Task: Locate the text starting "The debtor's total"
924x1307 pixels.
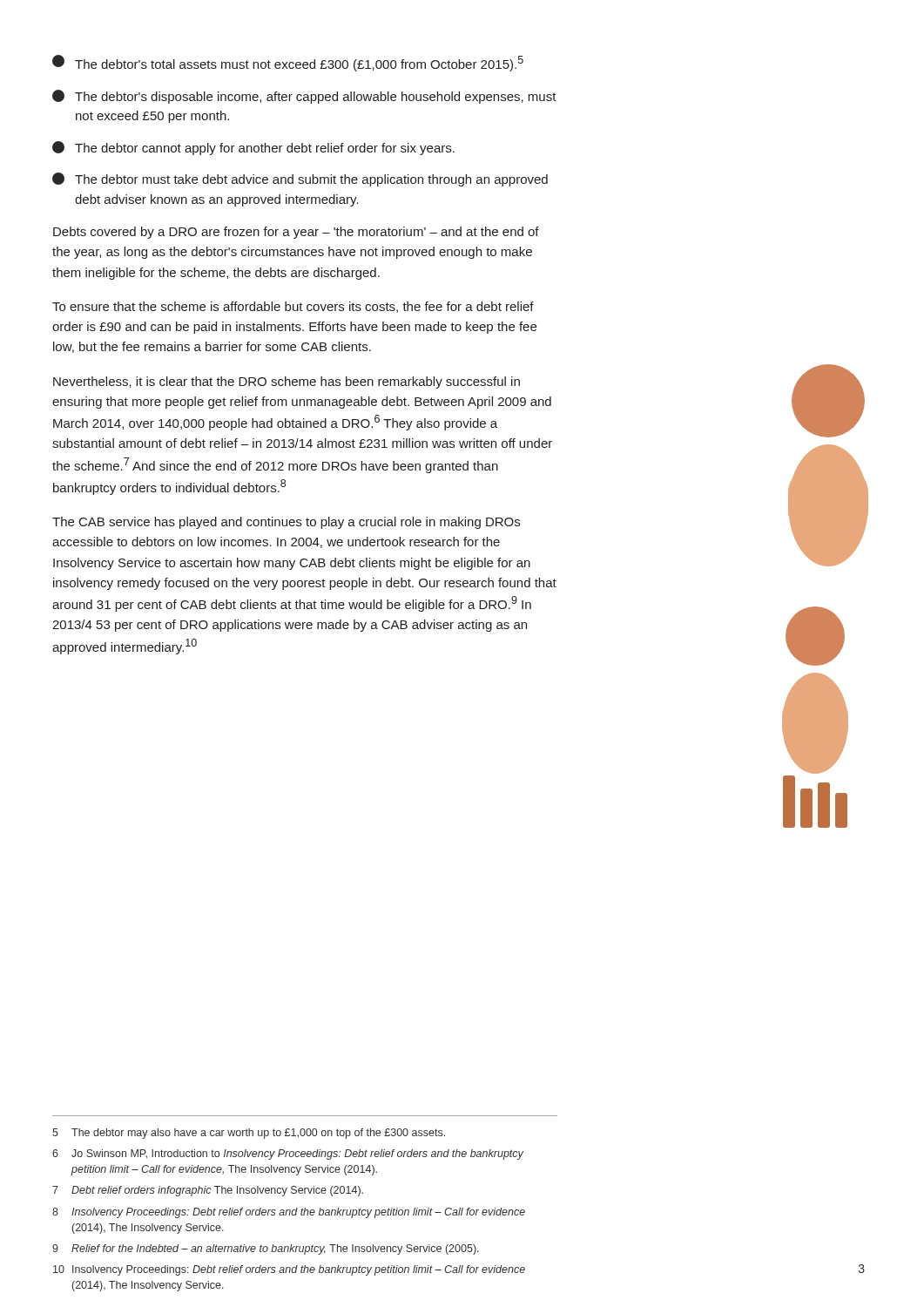Action: (288, 63)
